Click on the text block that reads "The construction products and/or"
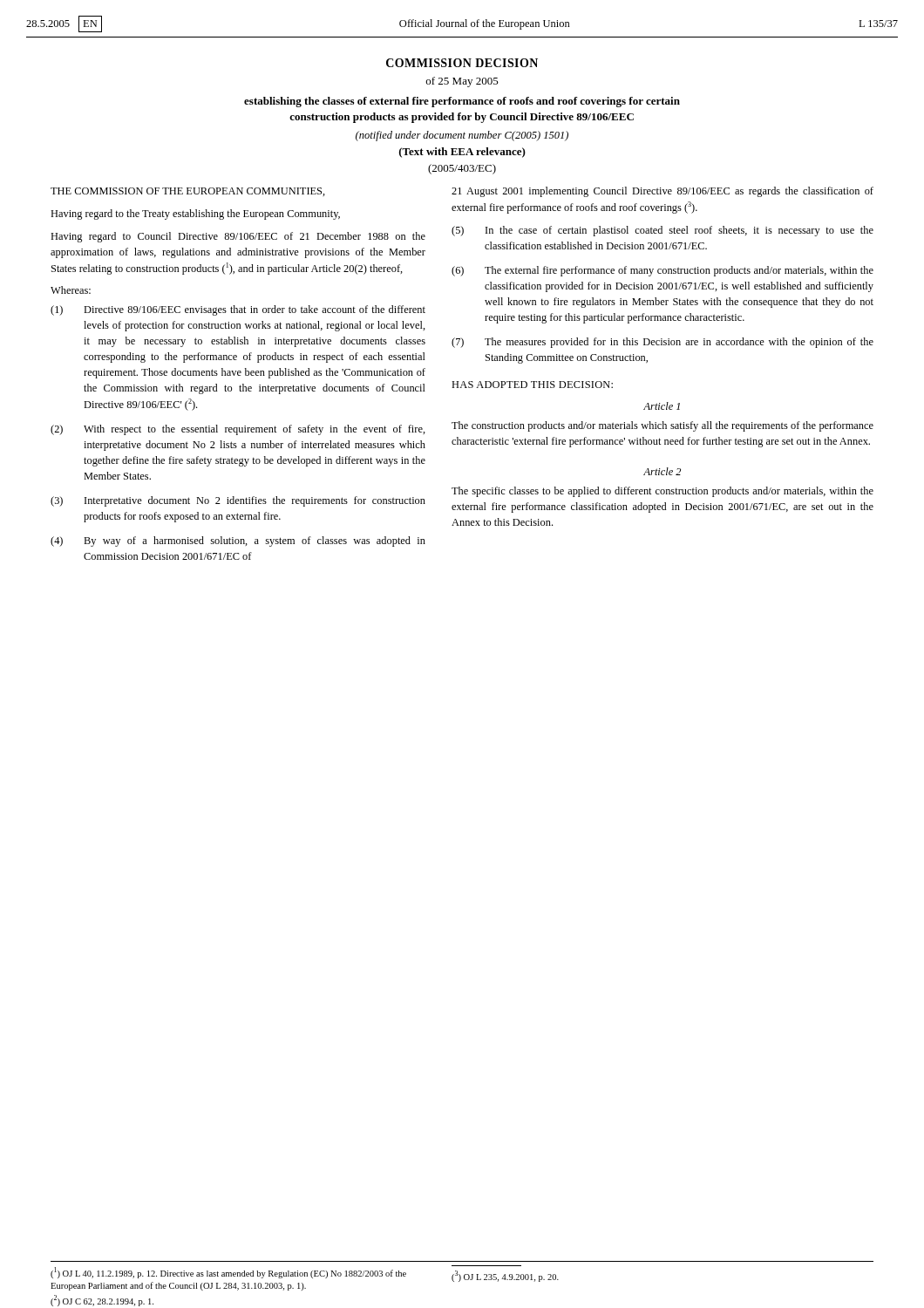The width and height of the screenshot is (924, 1308). (x=663, y=434)
